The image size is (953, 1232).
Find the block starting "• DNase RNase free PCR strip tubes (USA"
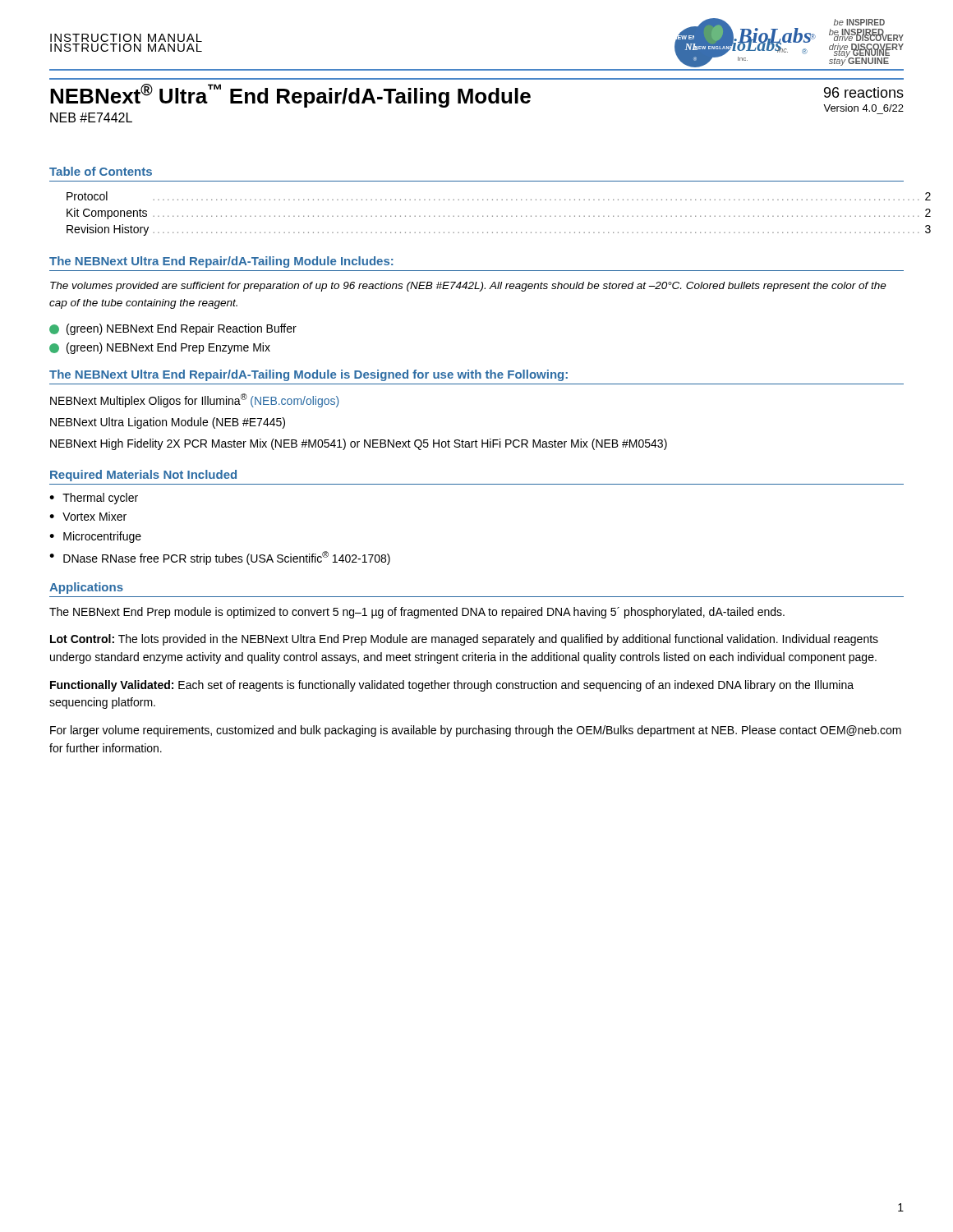pyautogui.click(x=220, y=557)
